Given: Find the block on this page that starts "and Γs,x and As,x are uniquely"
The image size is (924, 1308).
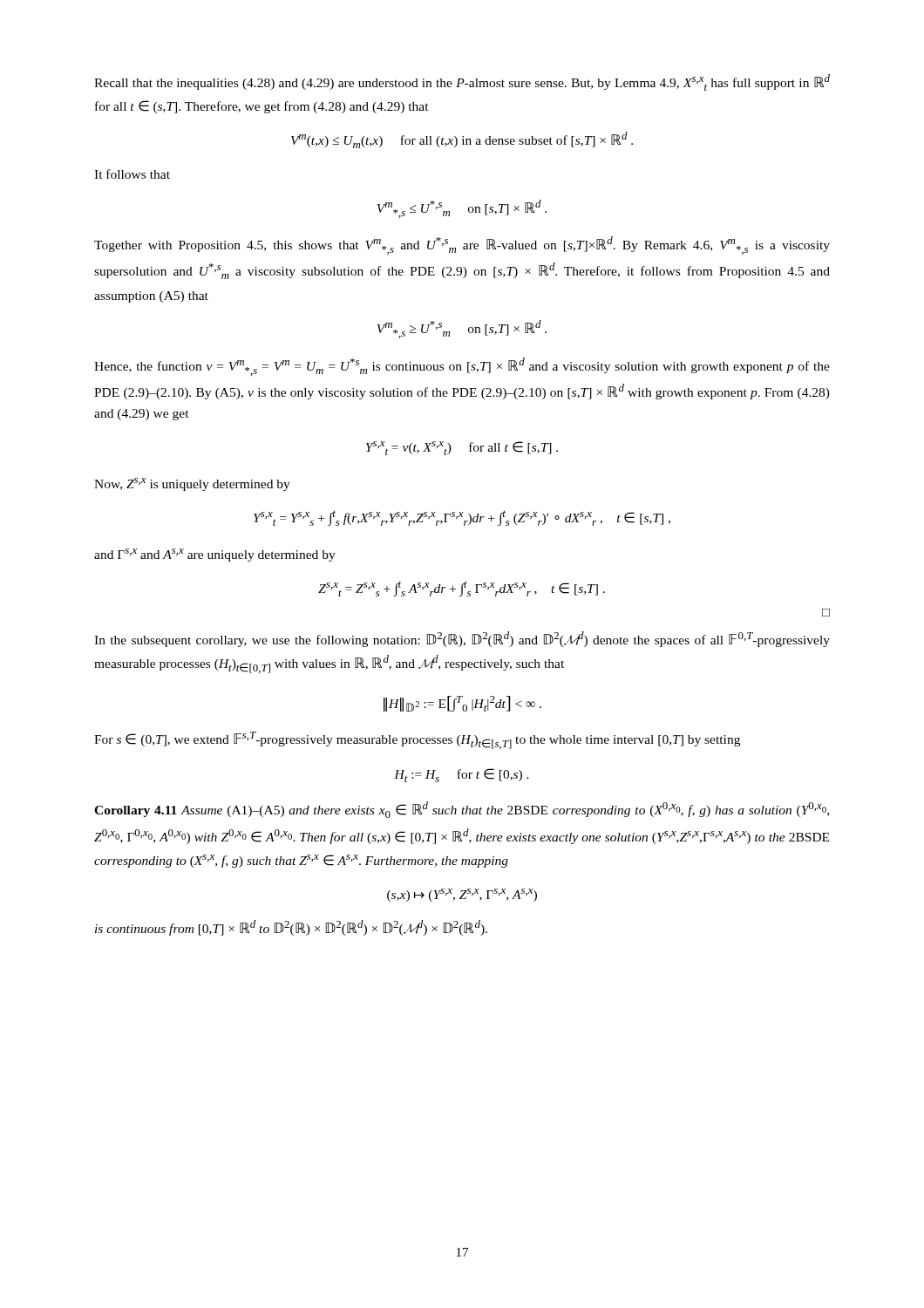Looking at the screenshot, I should pyautogui.click(x=215, y=552).
